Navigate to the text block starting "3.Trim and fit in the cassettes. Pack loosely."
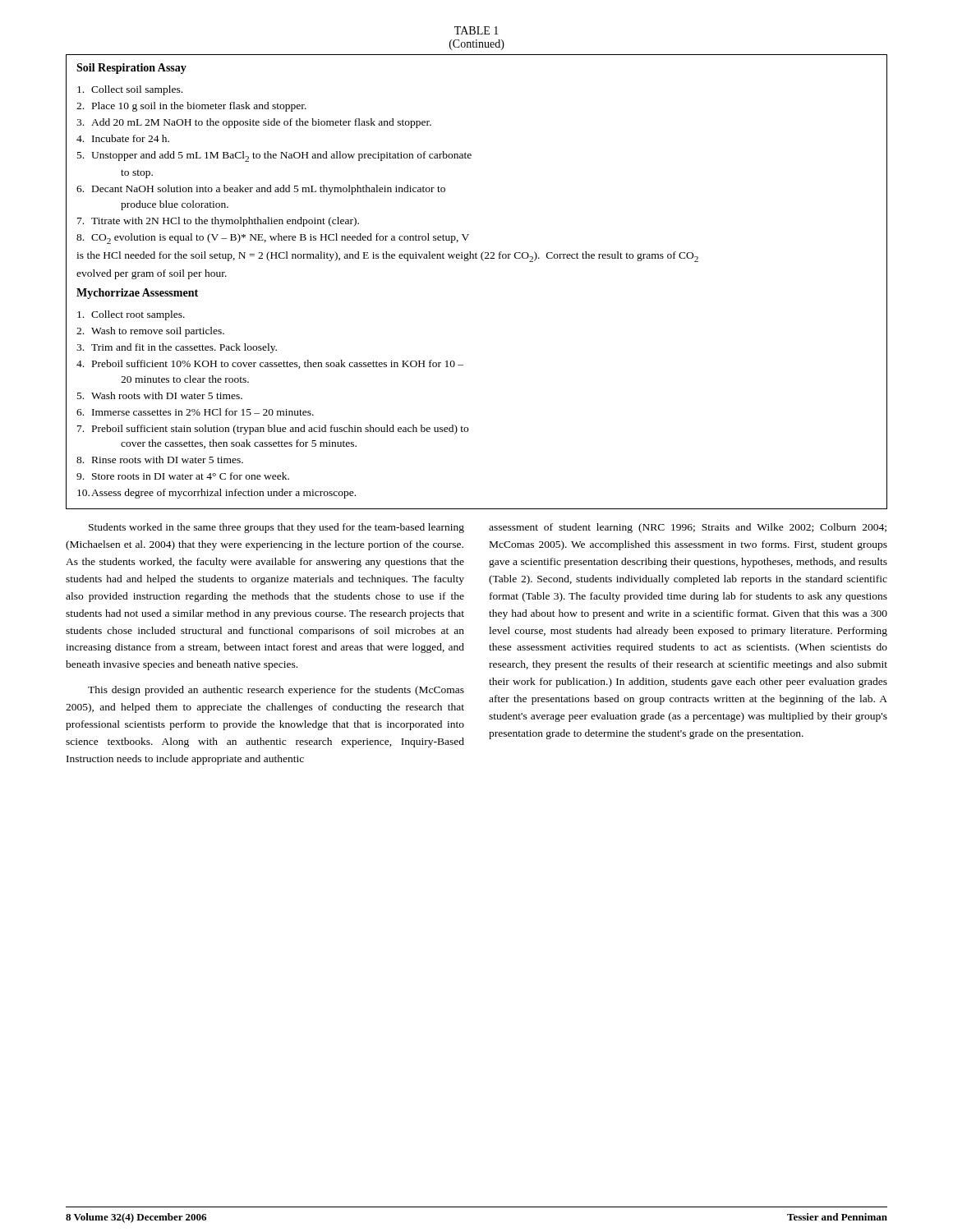 coord(177,348)
